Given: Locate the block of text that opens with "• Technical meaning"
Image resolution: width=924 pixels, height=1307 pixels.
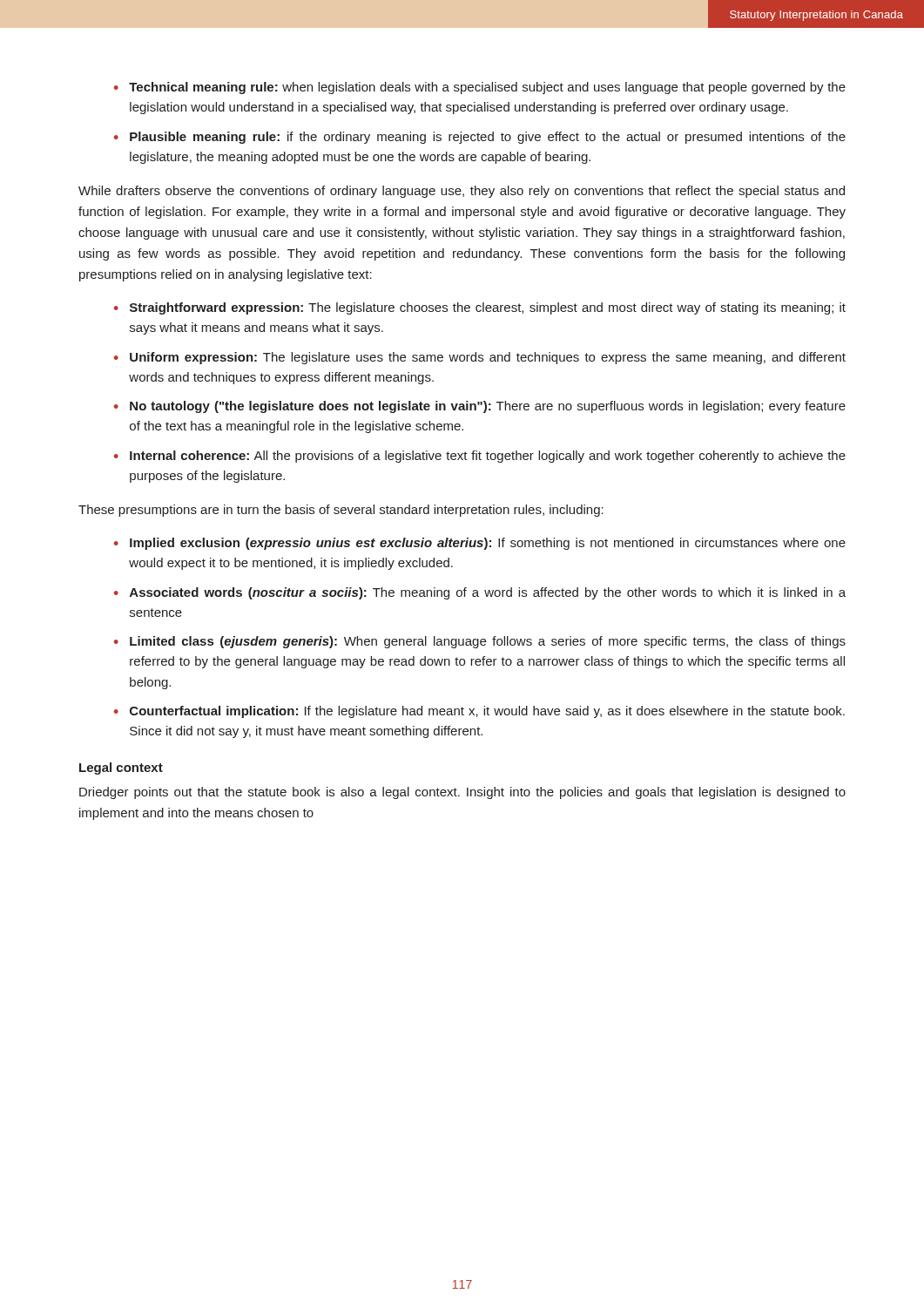Looking at the screenshot, I should [x=479, y=97].
